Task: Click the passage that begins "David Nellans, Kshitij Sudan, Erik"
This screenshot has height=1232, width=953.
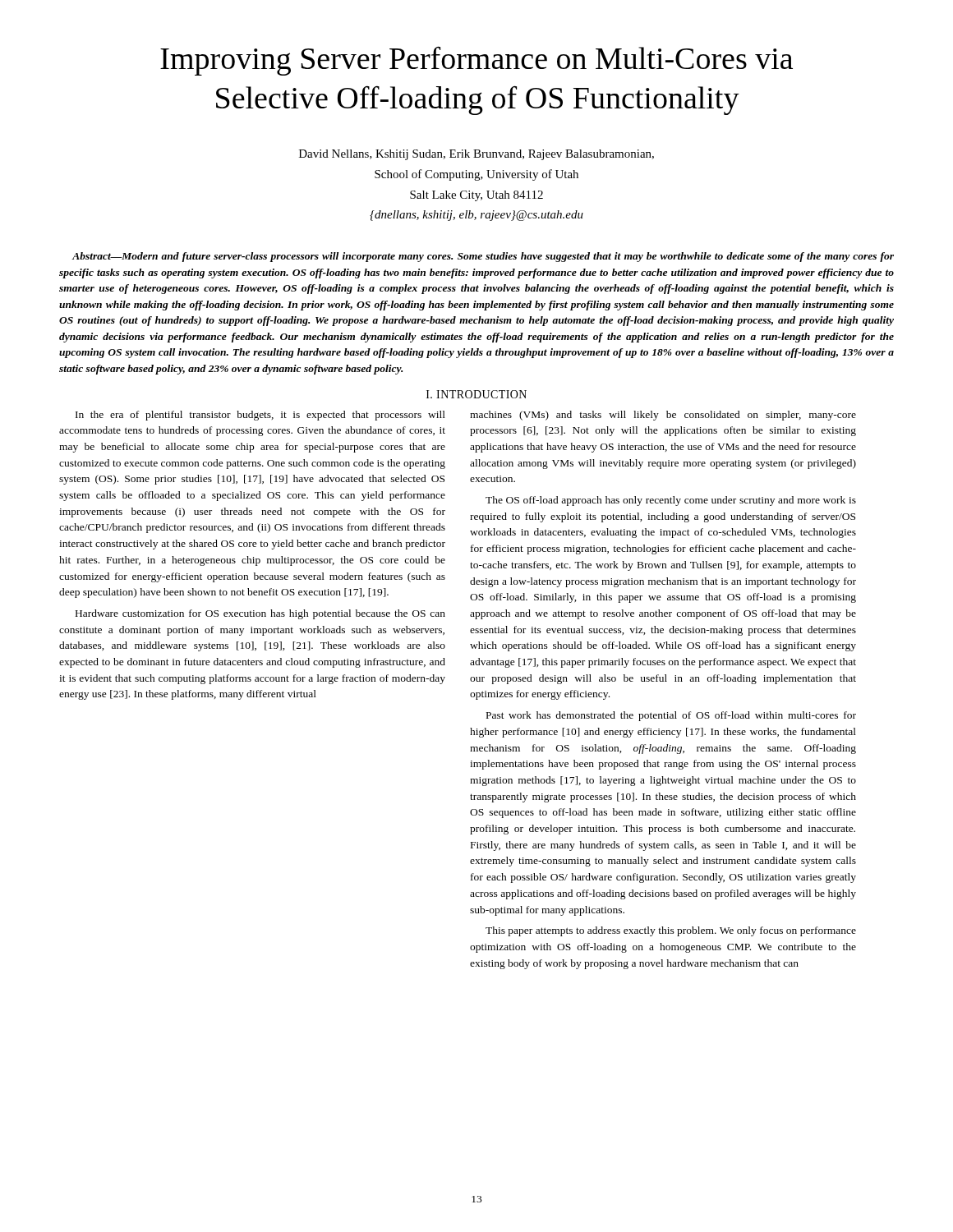Action: pyautogui.click(x=476, y=184)
